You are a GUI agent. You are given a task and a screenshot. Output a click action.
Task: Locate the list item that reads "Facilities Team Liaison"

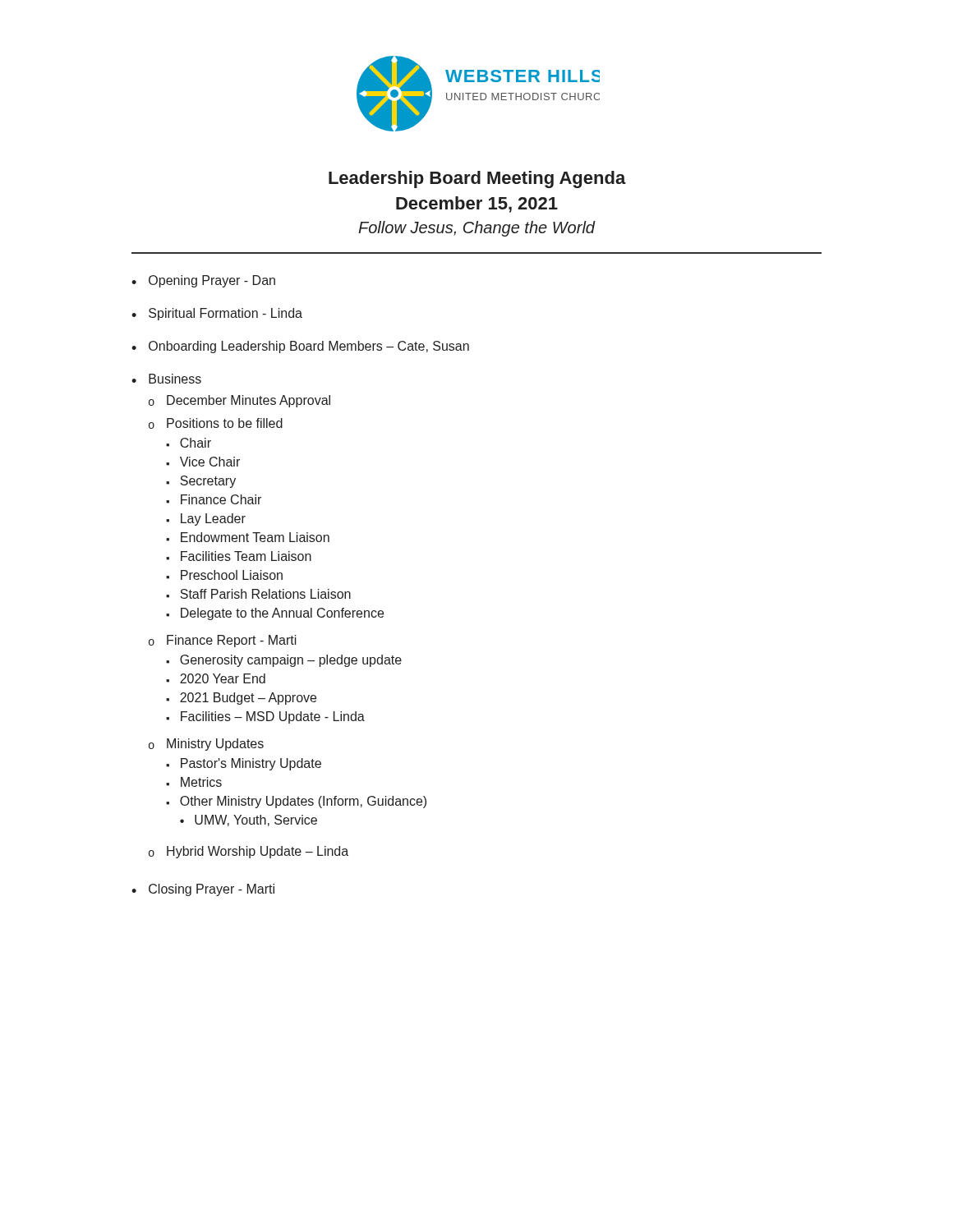coord(246,556)
